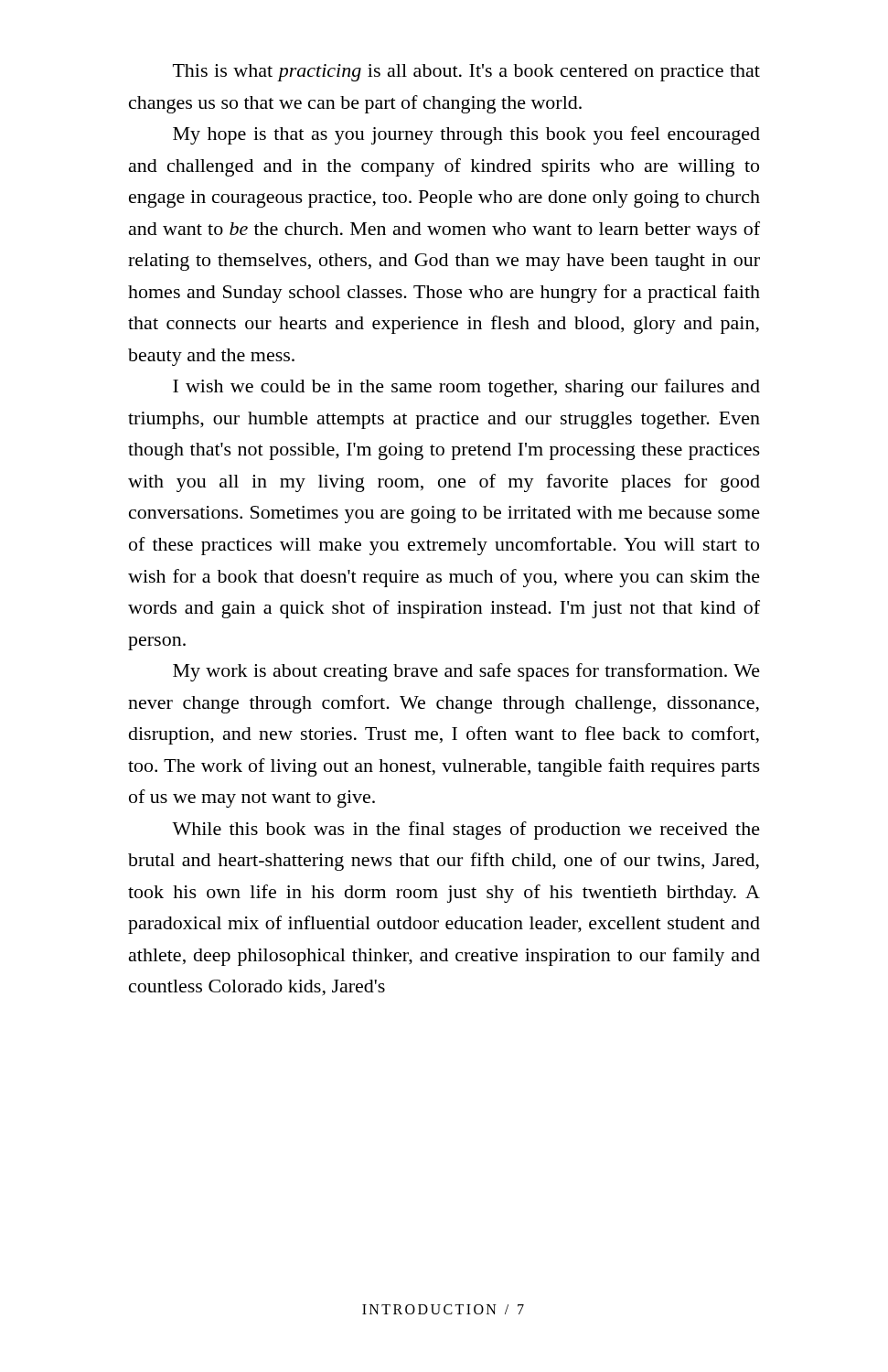Viewport: 888px width, 1372px height.
Task: Locate the block of text that opens with "My hope is that as you journey through"
Action: point(444,244)
